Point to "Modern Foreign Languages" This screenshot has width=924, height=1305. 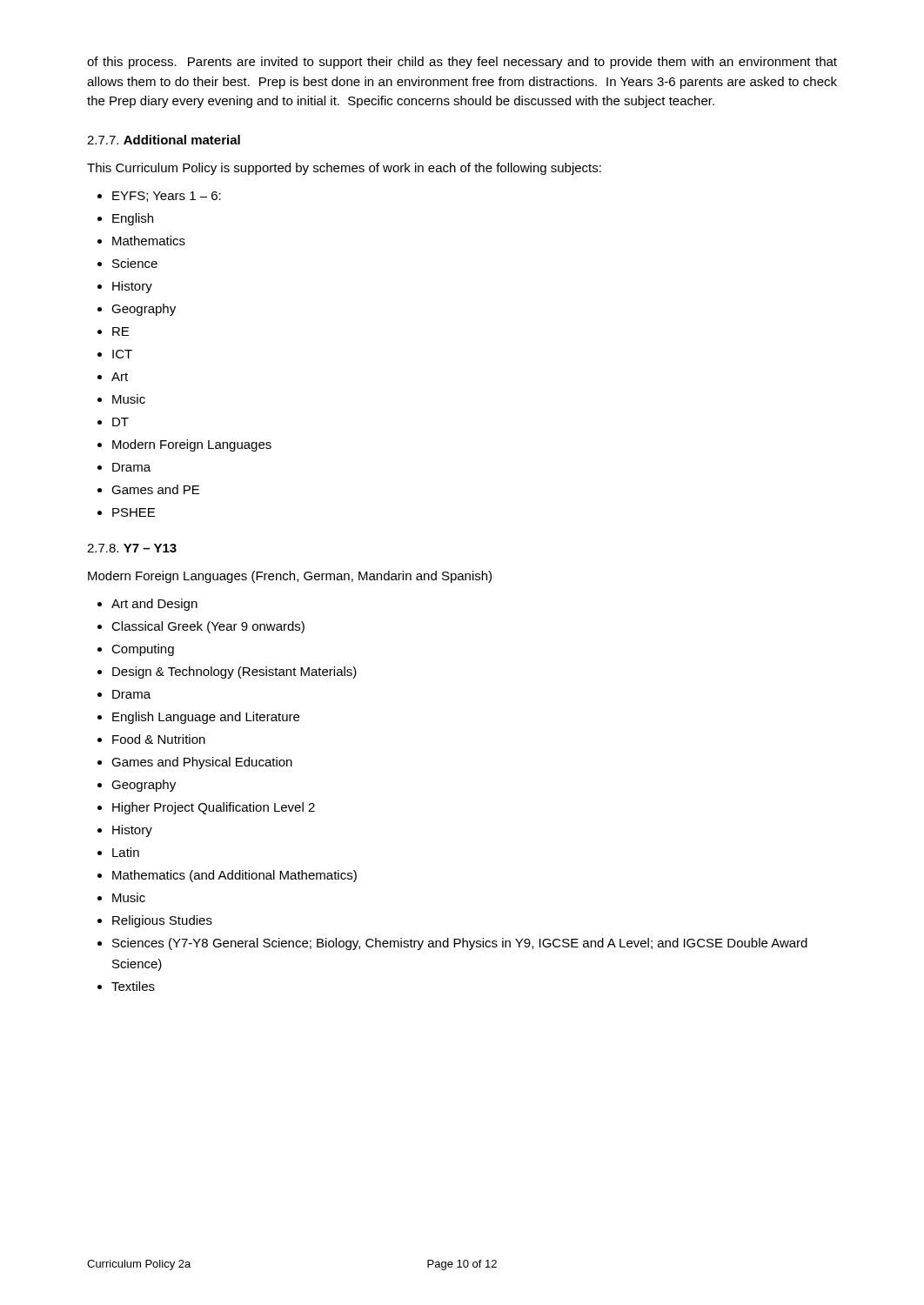click(192, 444)
